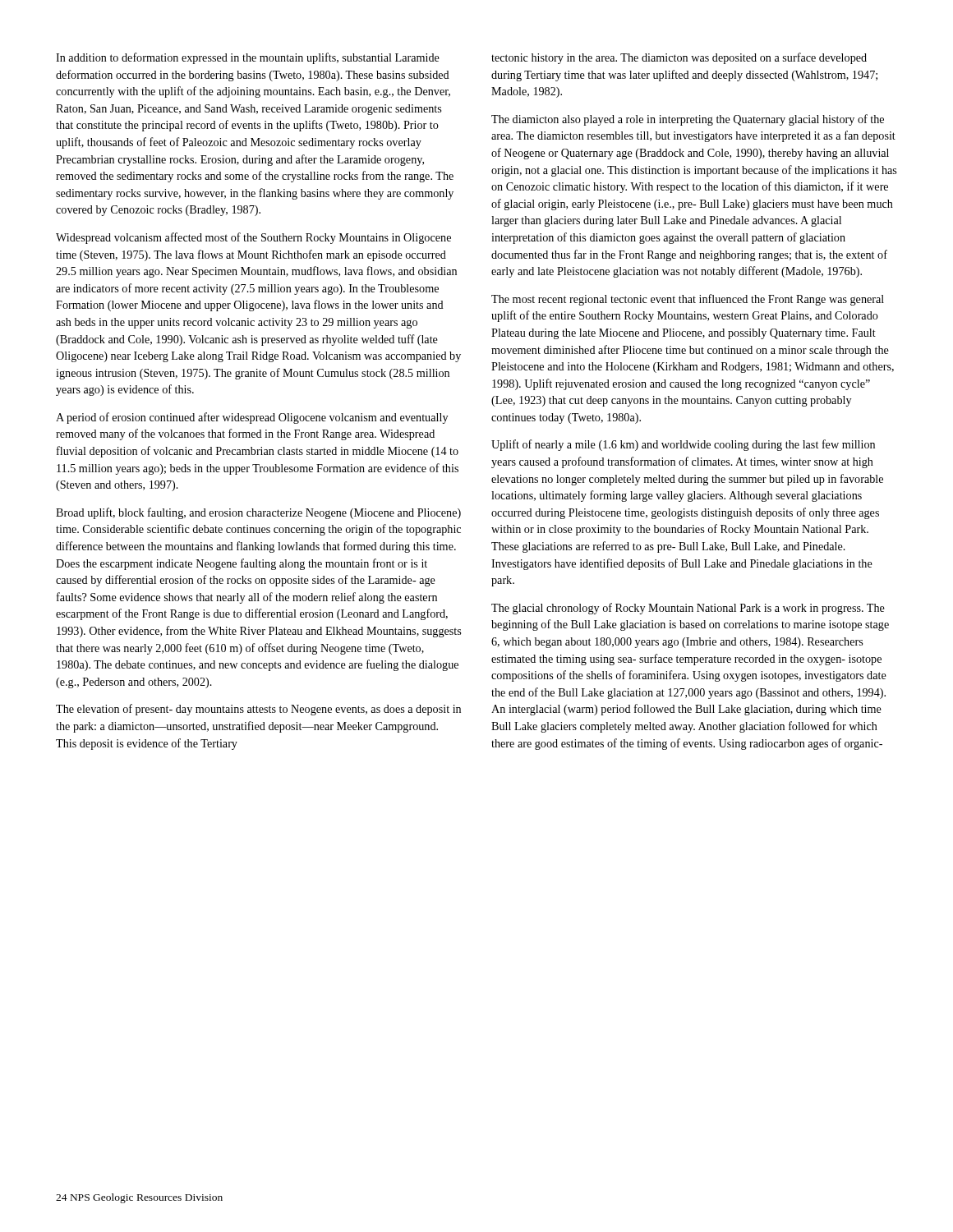
Task: Point to the region starting "In addition to deformation expressed"
Action: click(259, 134)
